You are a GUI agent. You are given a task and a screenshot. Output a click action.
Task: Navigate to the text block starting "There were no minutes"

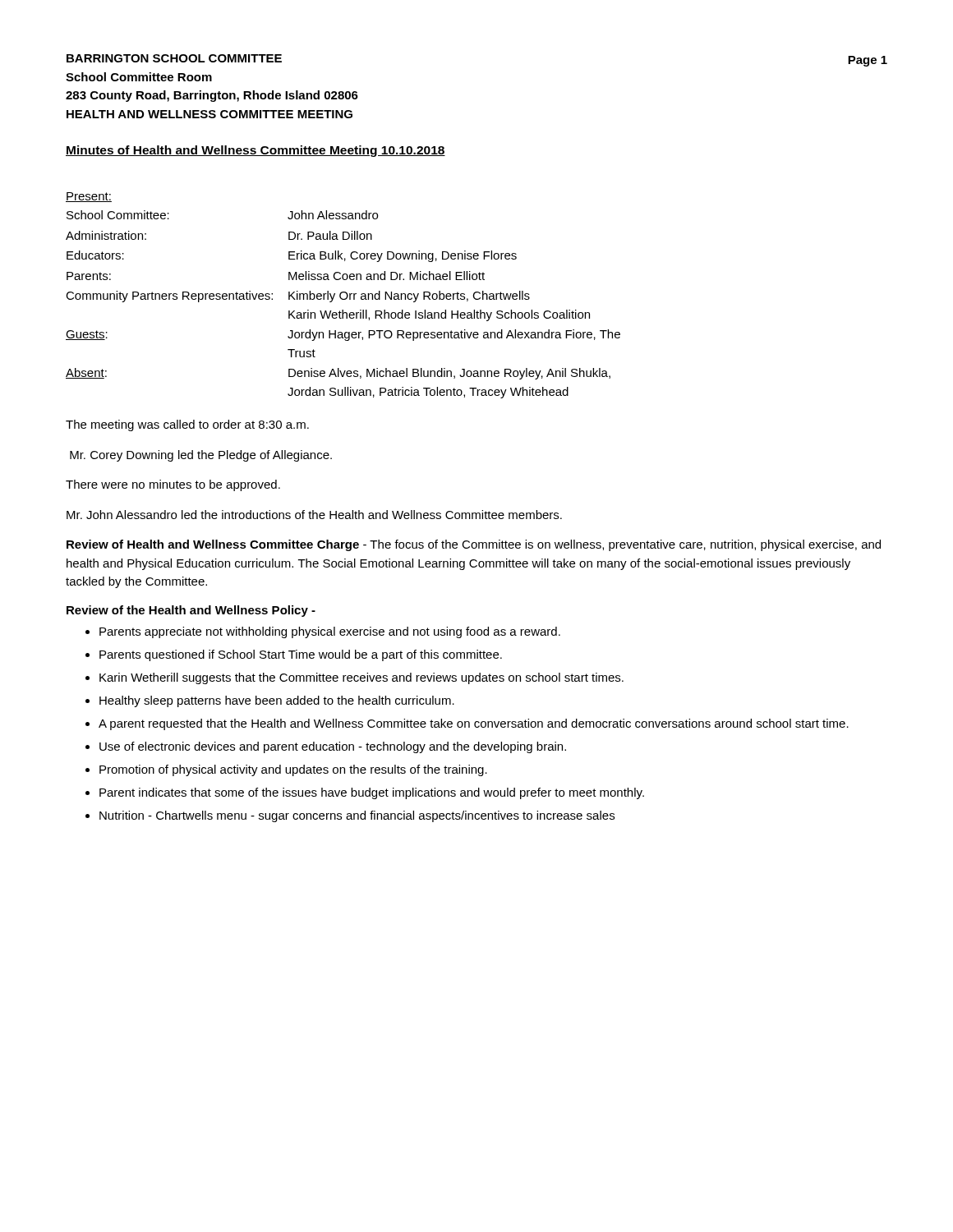click(173, 484)
